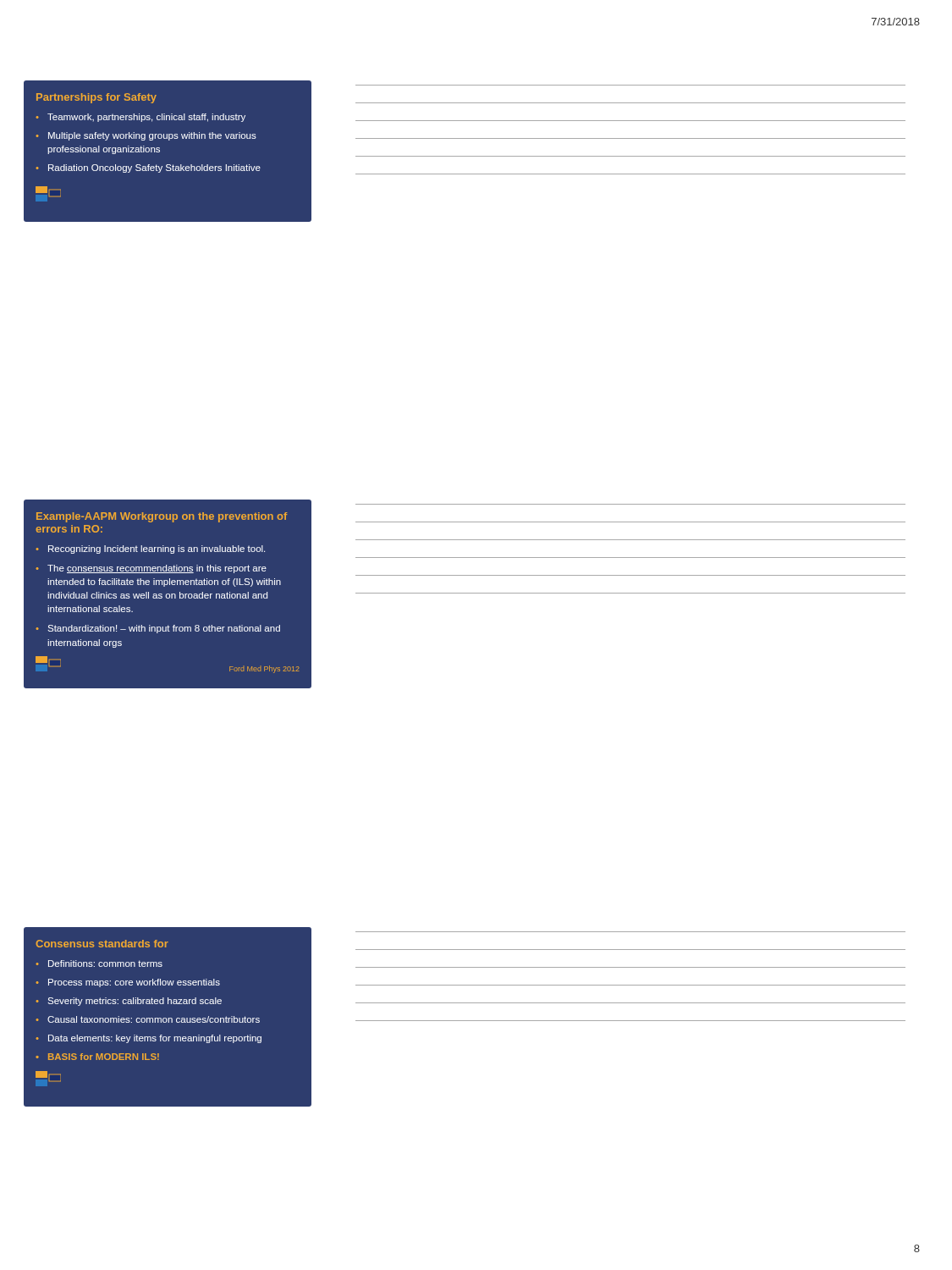
Task: Click the passage that begins "• Severity metrics:"
Action: 129,1001
